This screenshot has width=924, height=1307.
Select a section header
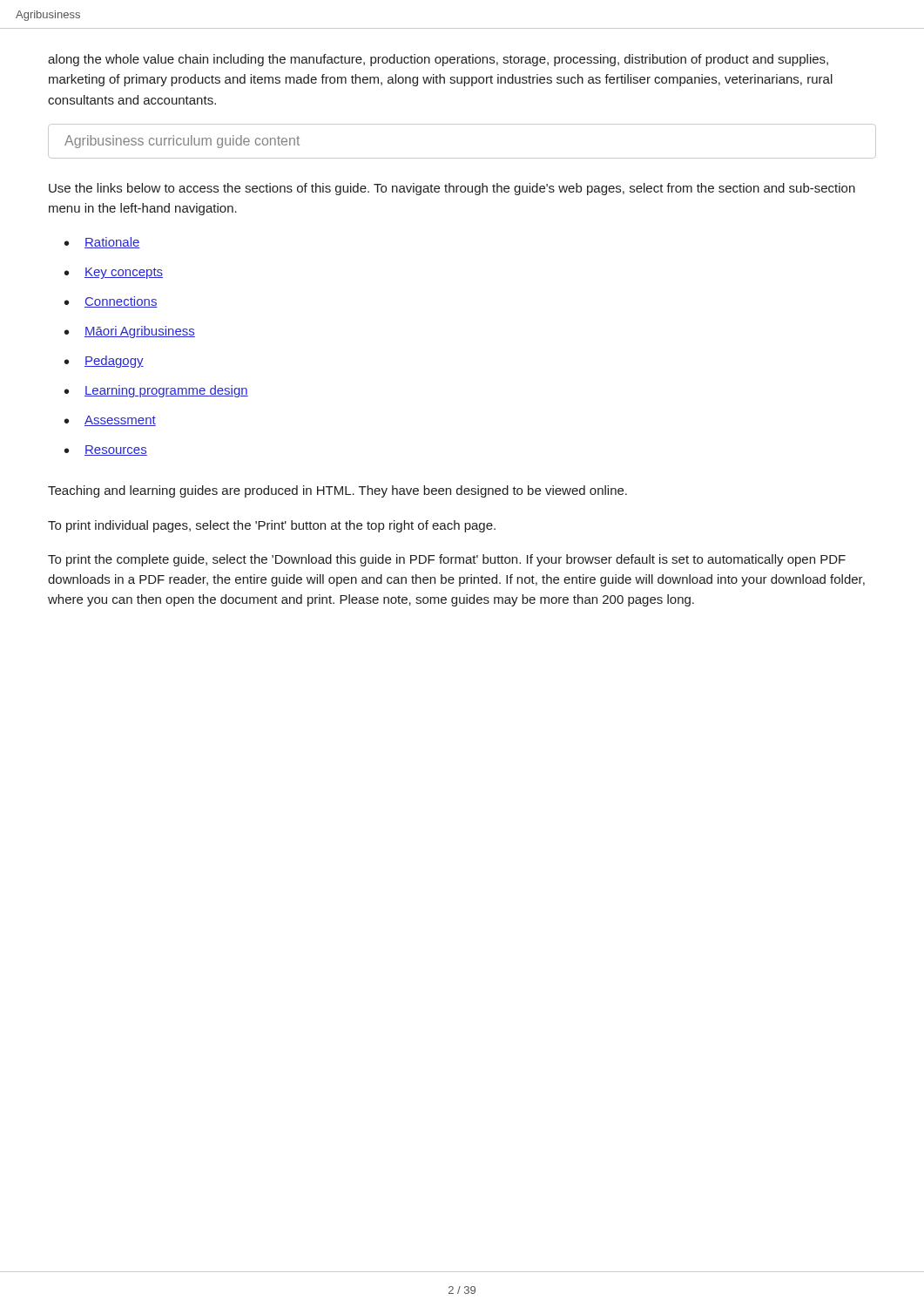182,141
